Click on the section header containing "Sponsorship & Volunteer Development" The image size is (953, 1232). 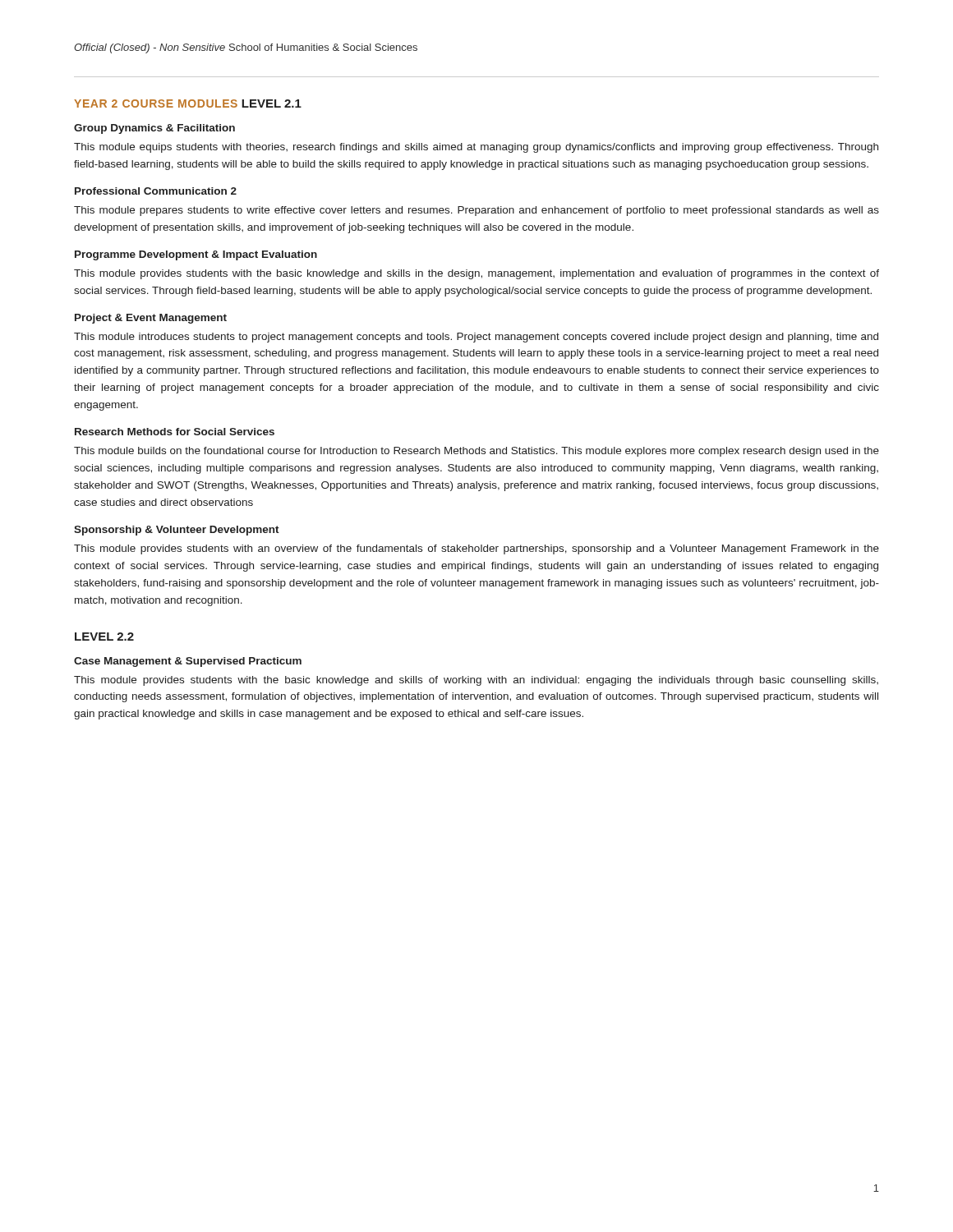coord(177,531)
